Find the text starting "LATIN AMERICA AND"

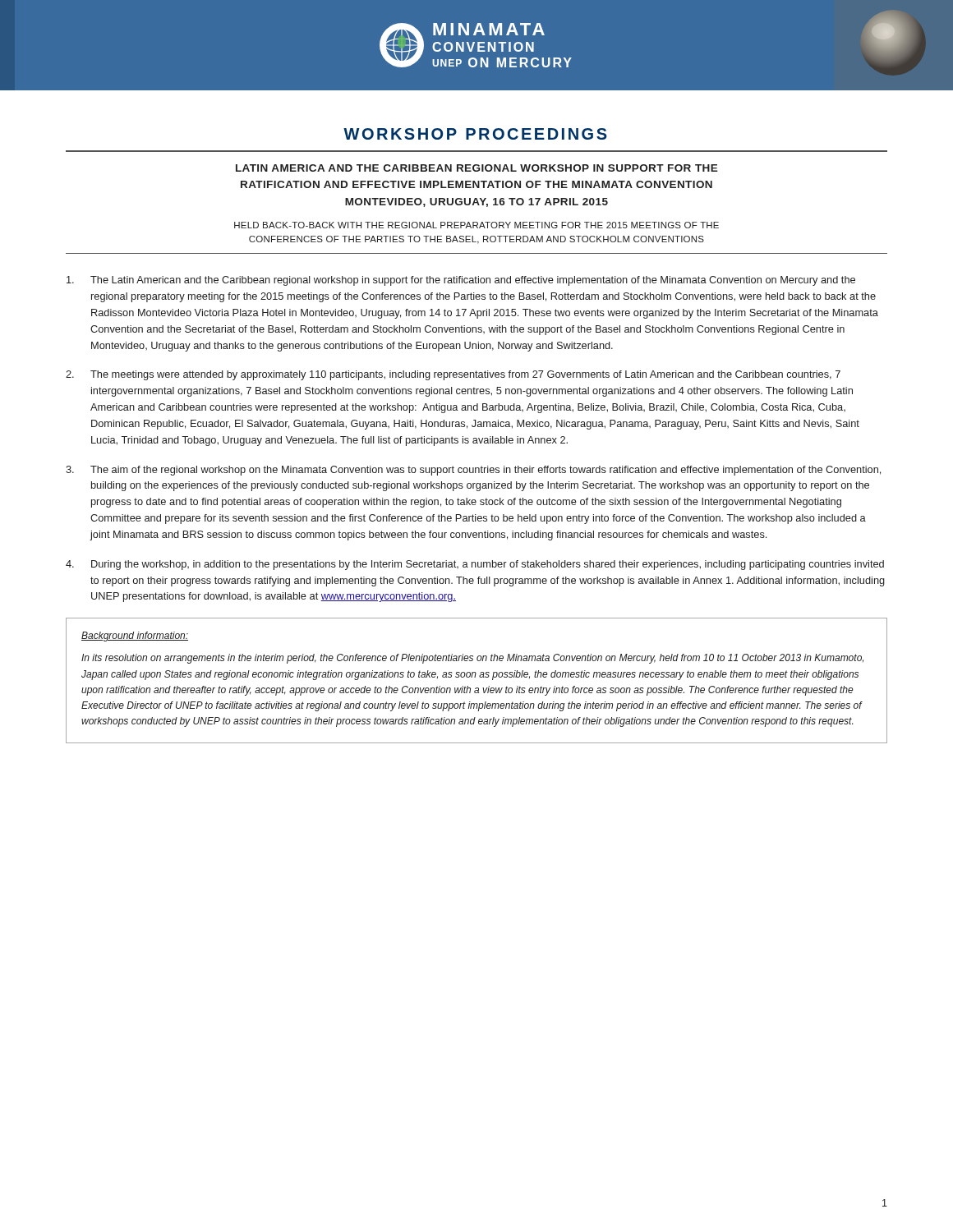476,185
